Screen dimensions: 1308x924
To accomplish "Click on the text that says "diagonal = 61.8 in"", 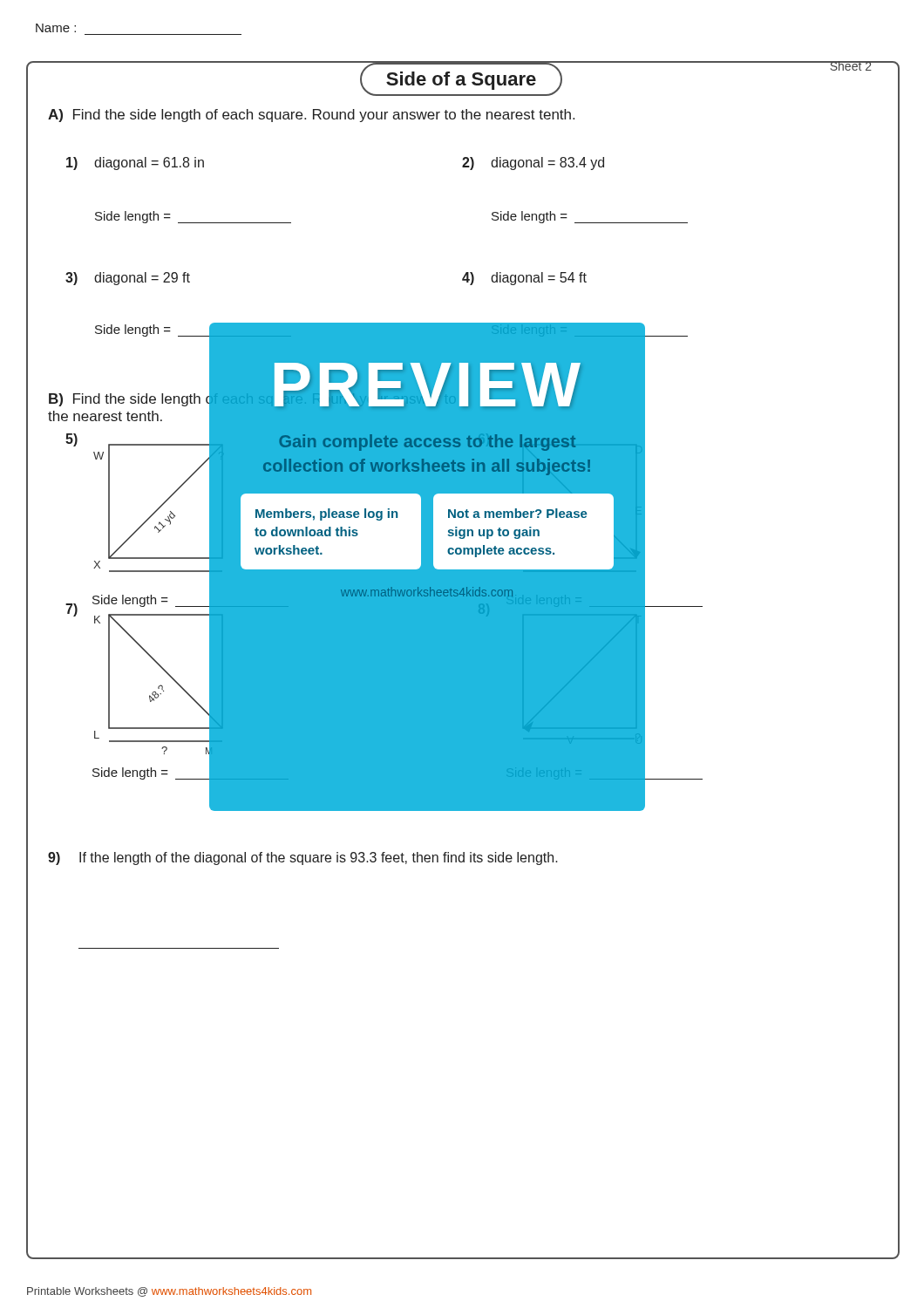I will (x=149, y=163).
